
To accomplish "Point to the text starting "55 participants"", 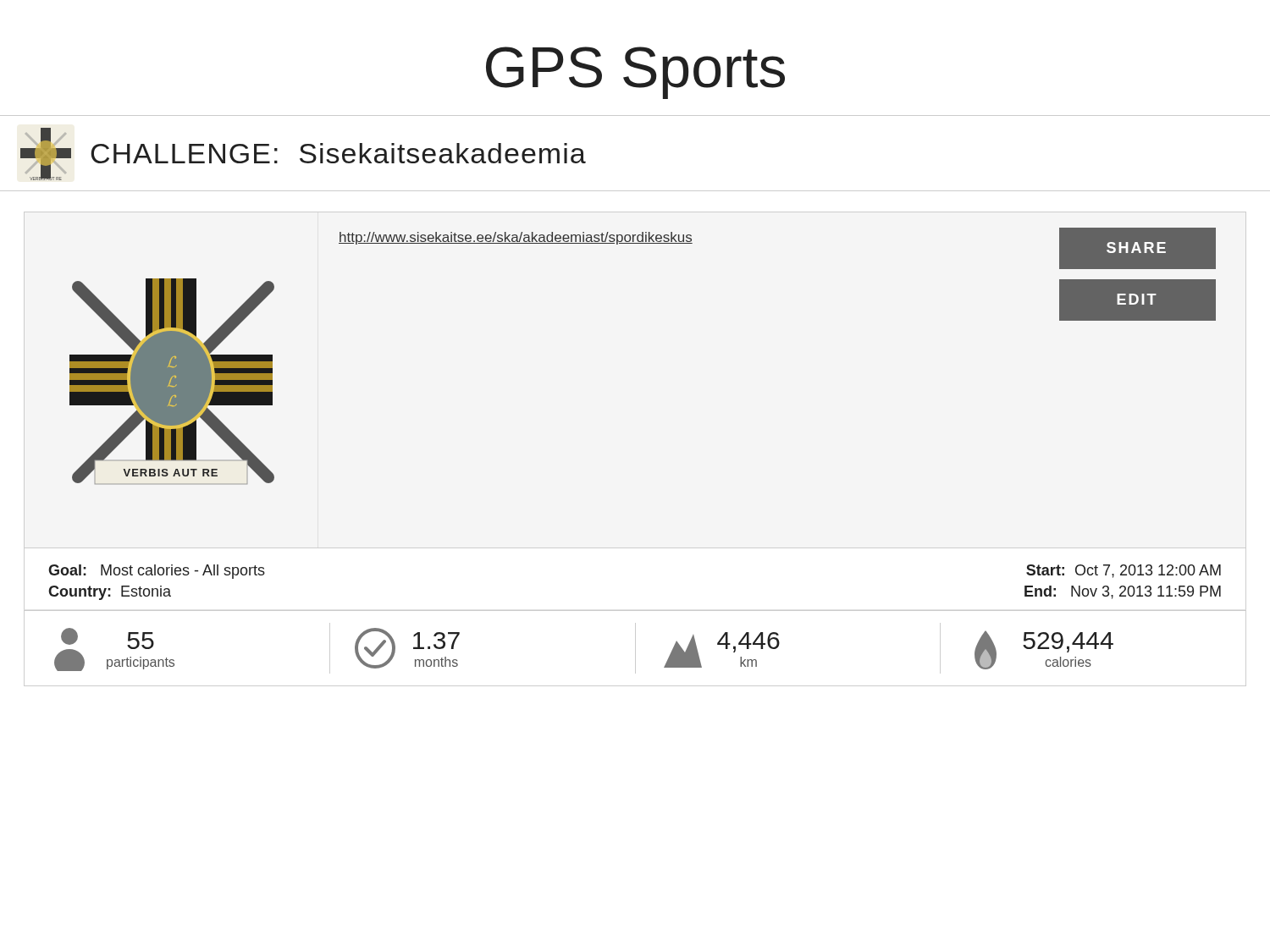I will tap(112, 648).
